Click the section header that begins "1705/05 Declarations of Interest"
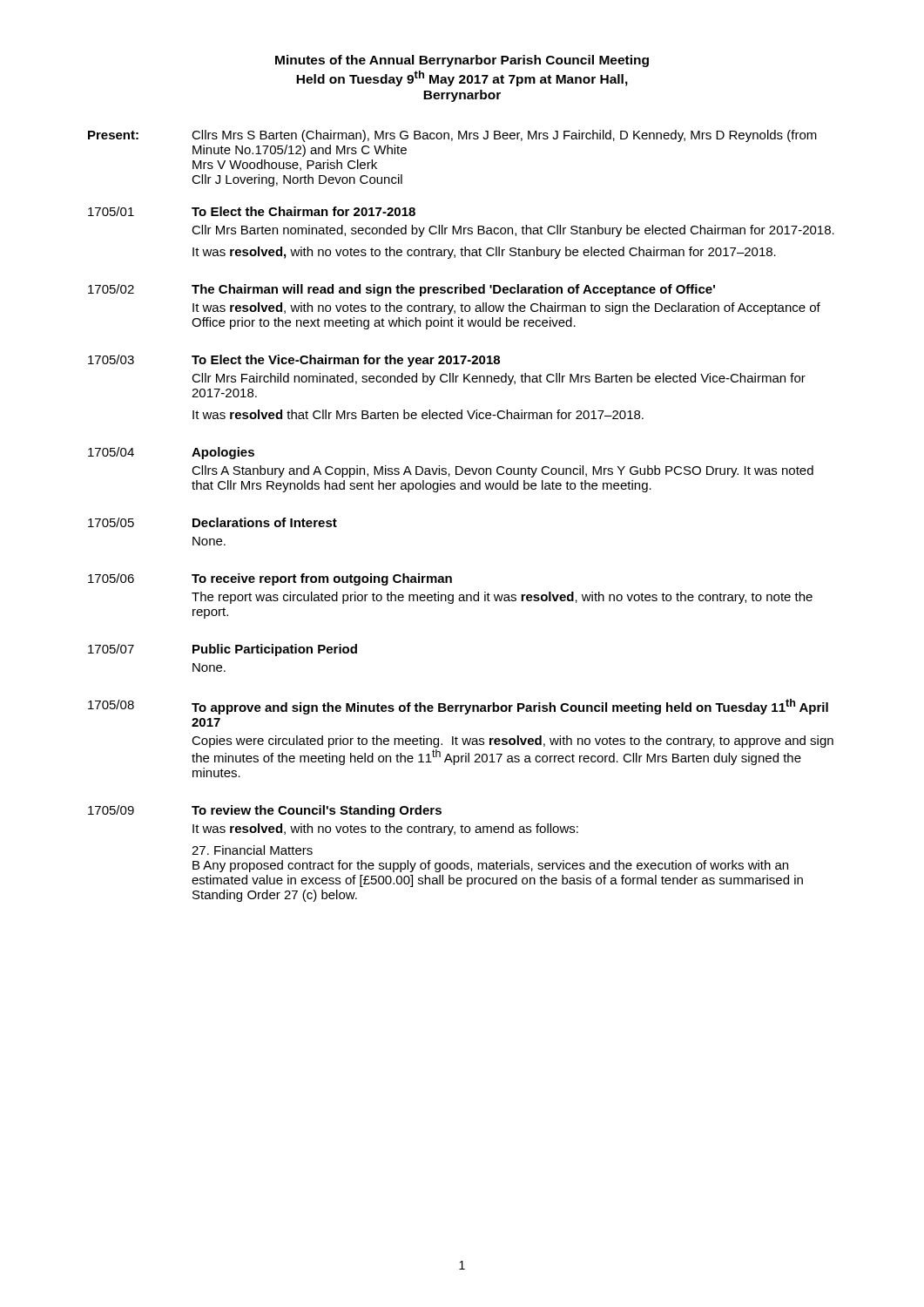This screenshot has height=1307, width=924. (x=212, y=522)
